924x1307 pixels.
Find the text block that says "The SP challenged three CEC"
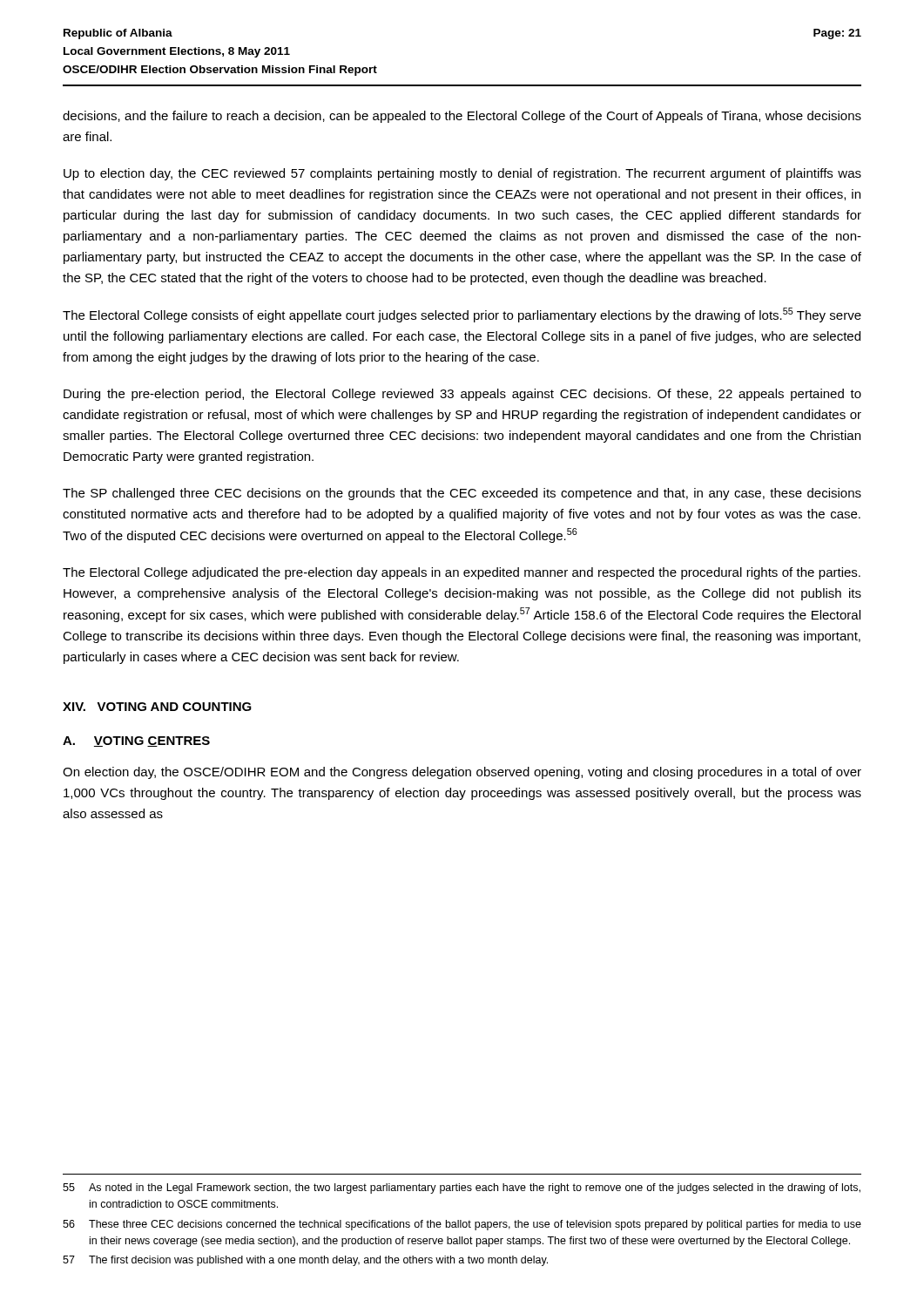[462, 514]
